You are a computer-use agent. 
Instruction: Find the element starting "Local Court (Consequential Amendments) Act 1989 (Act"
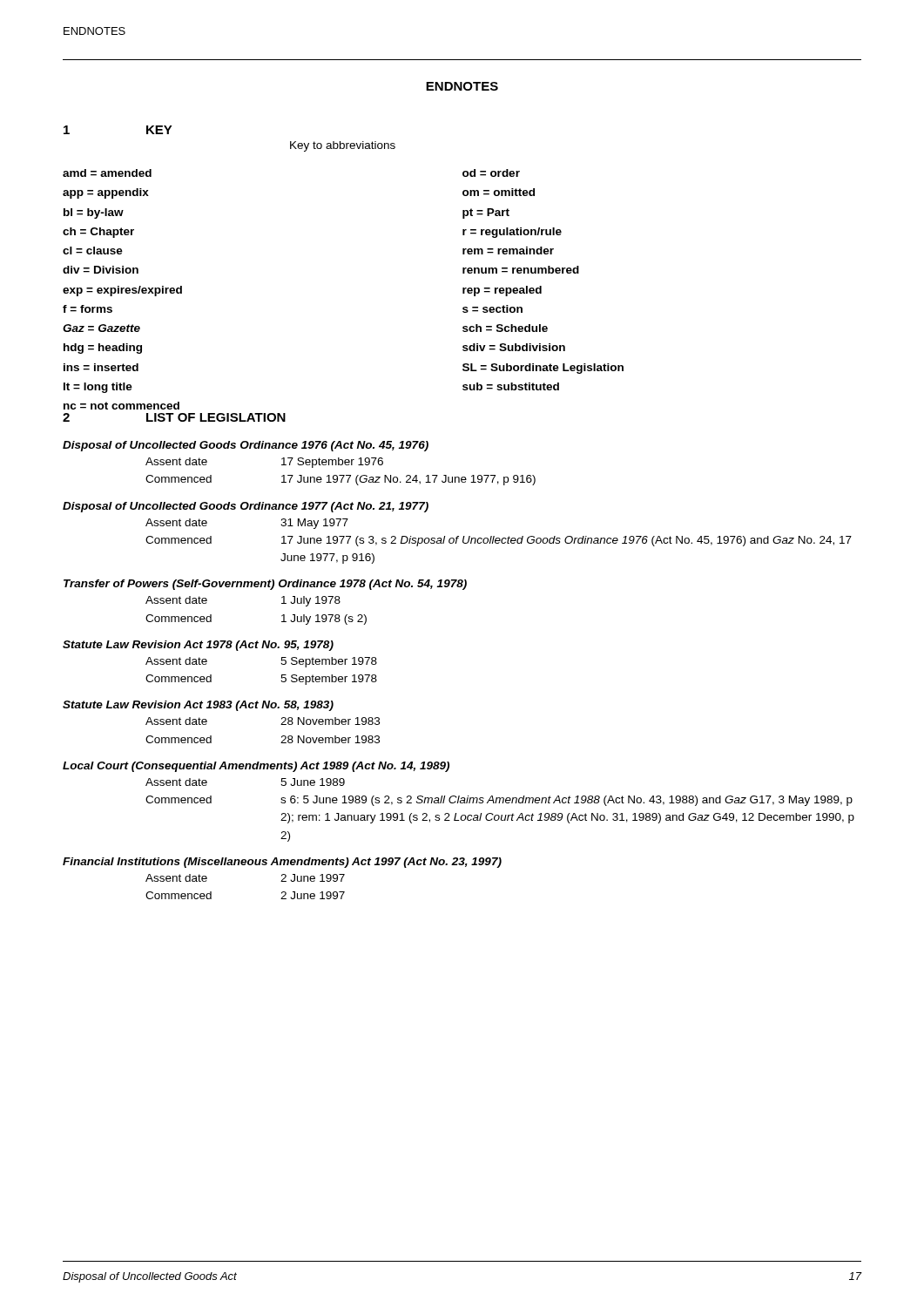pyautogui.click(x=462, y=801)
